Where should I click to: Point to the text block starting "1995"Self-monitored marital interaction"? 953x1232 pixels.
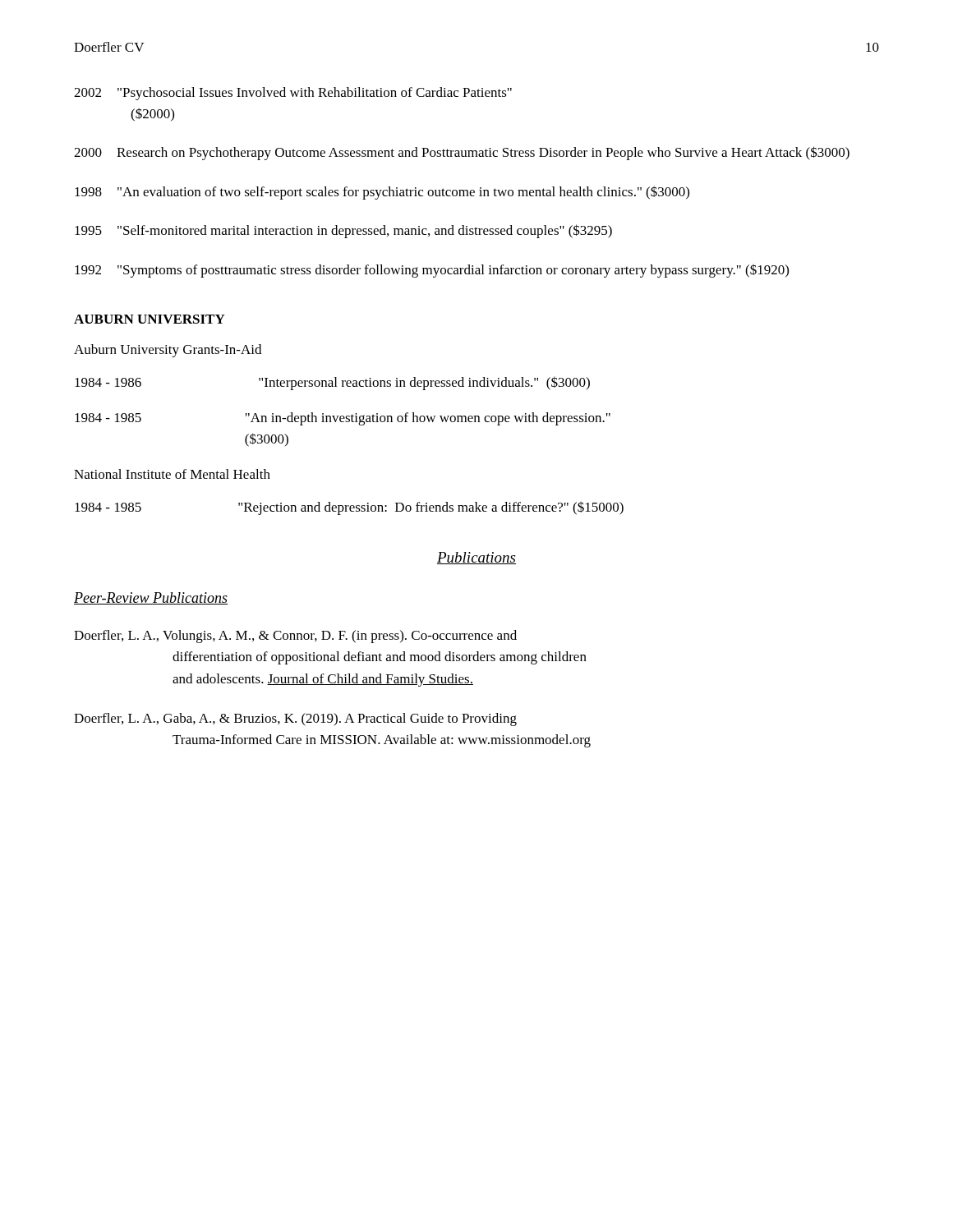(x=473, y=231)
